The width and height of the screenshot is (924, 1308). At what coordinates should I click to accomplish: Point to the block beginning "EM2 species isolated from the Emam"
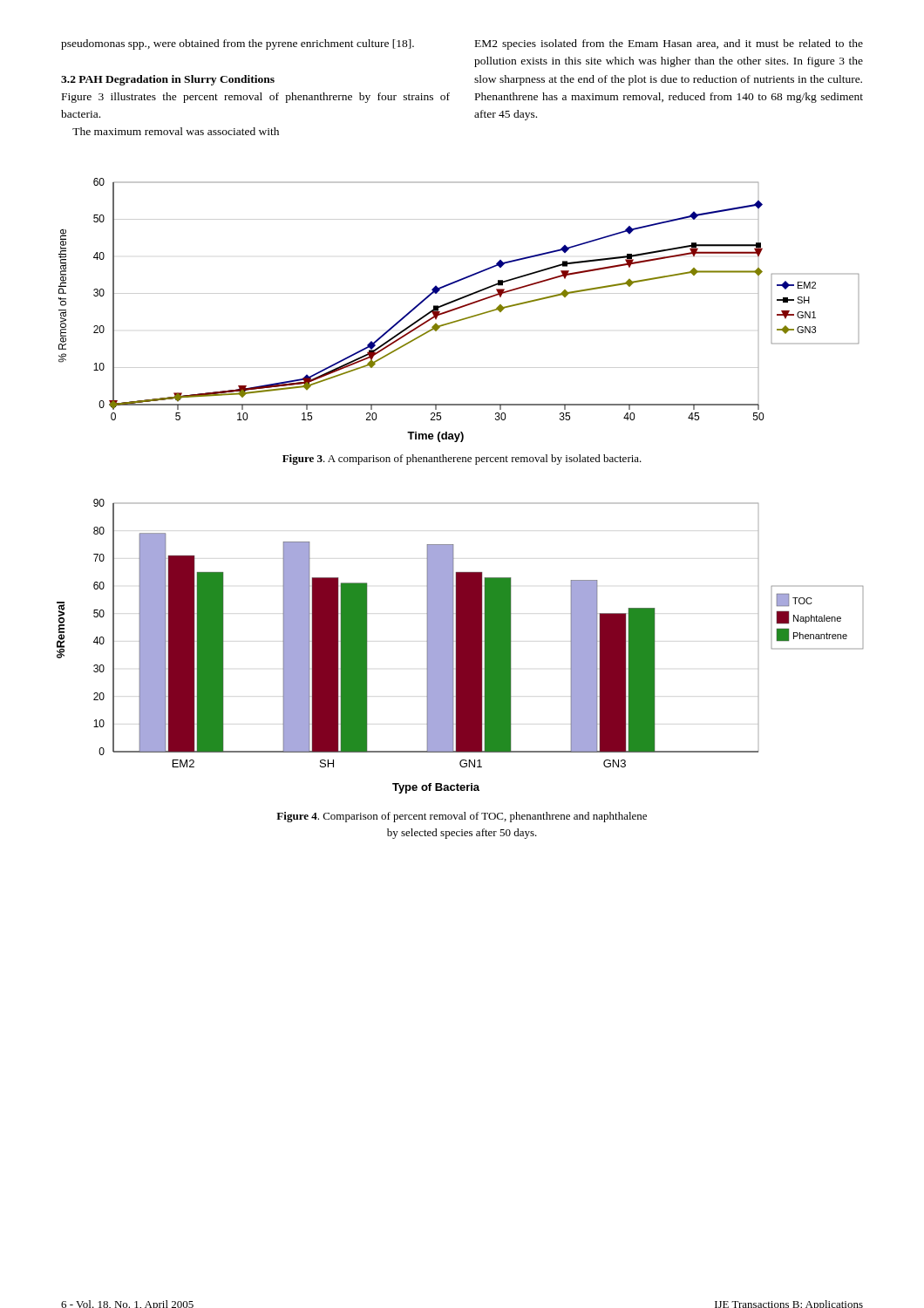(x=669, y=78)
